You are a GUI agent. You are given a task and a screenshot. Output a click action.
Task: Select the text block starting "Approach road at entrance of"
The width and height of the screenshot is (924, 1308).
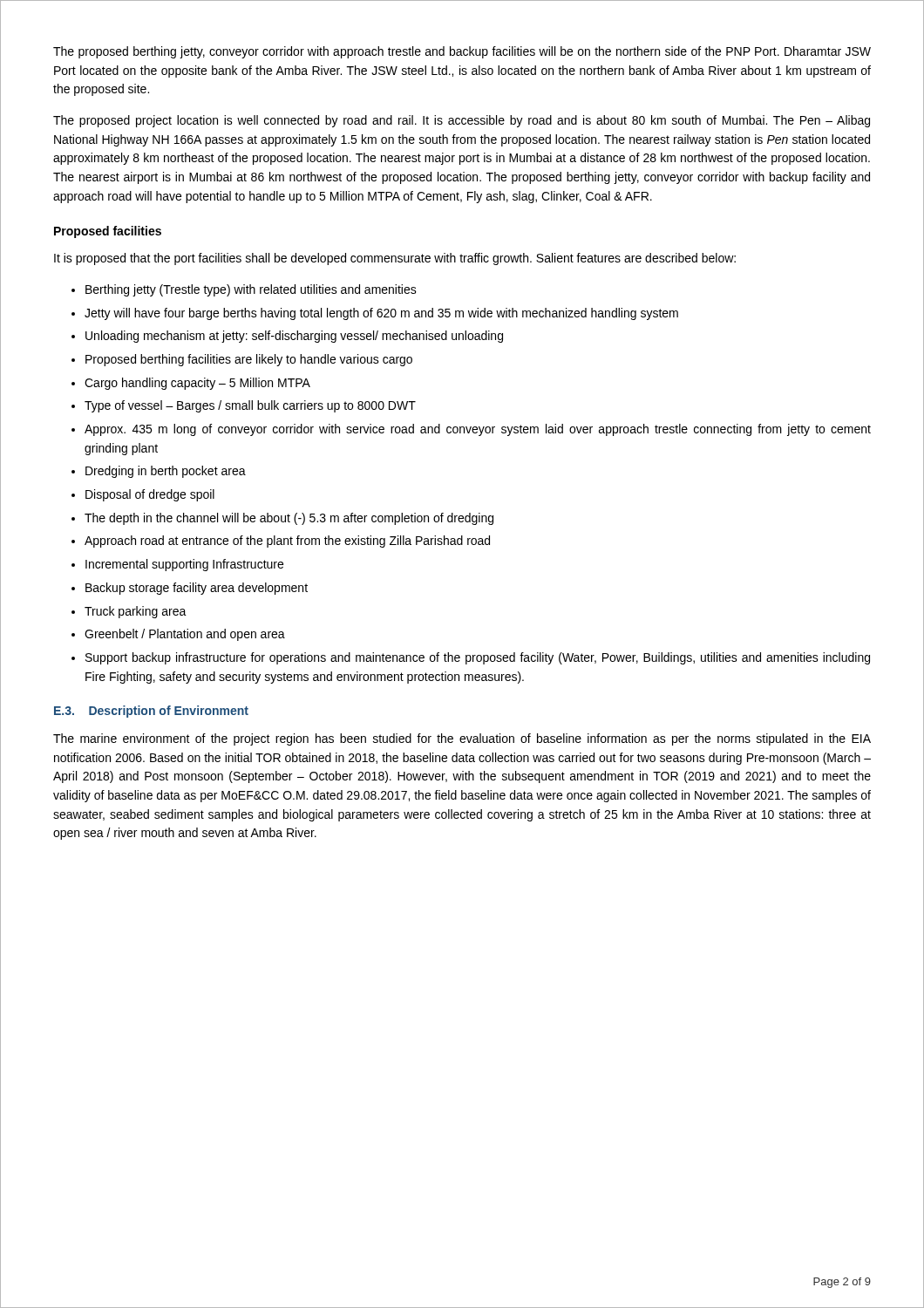point(288,541)
